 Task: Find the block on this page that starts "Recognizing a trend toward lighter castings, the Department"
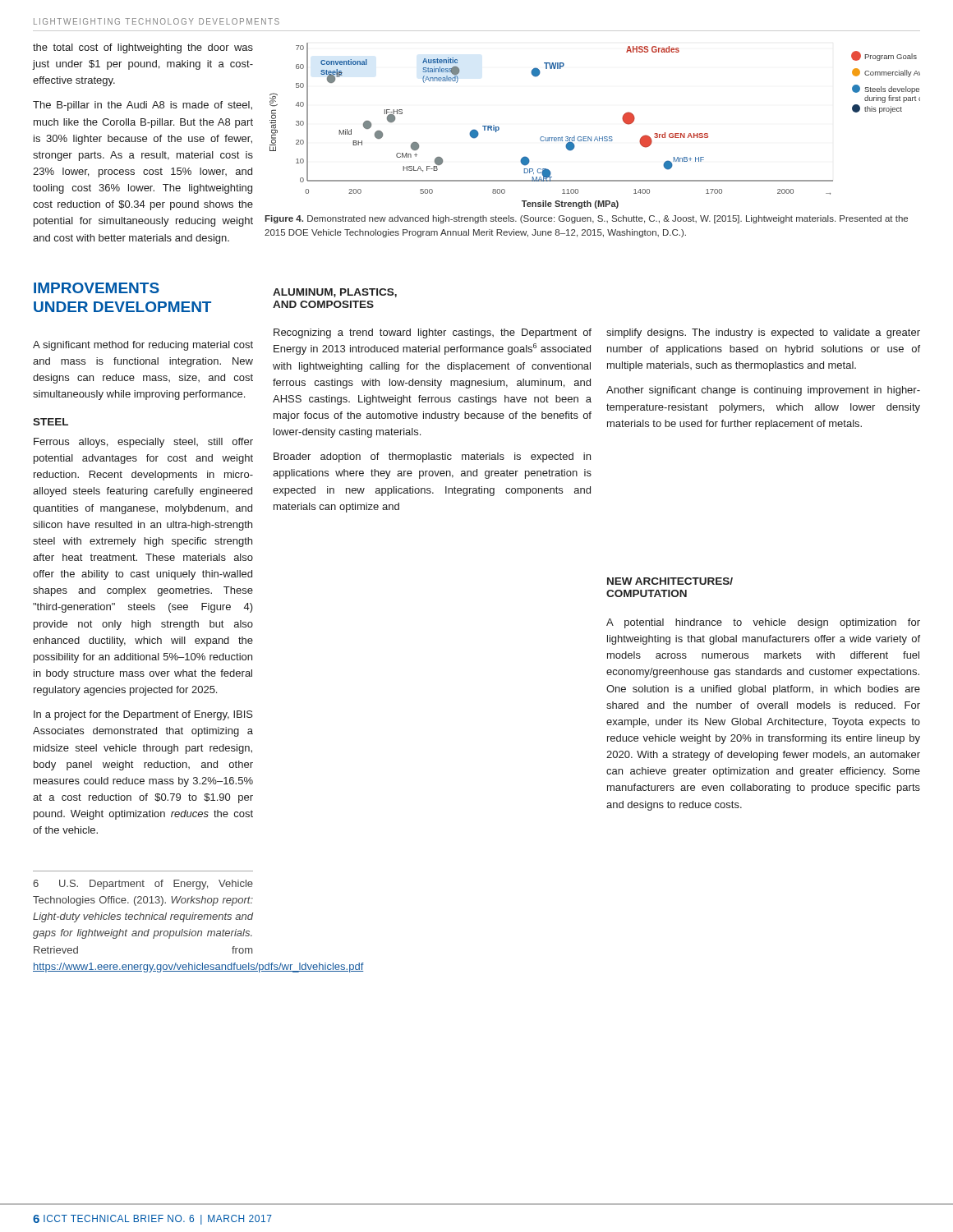432,420
